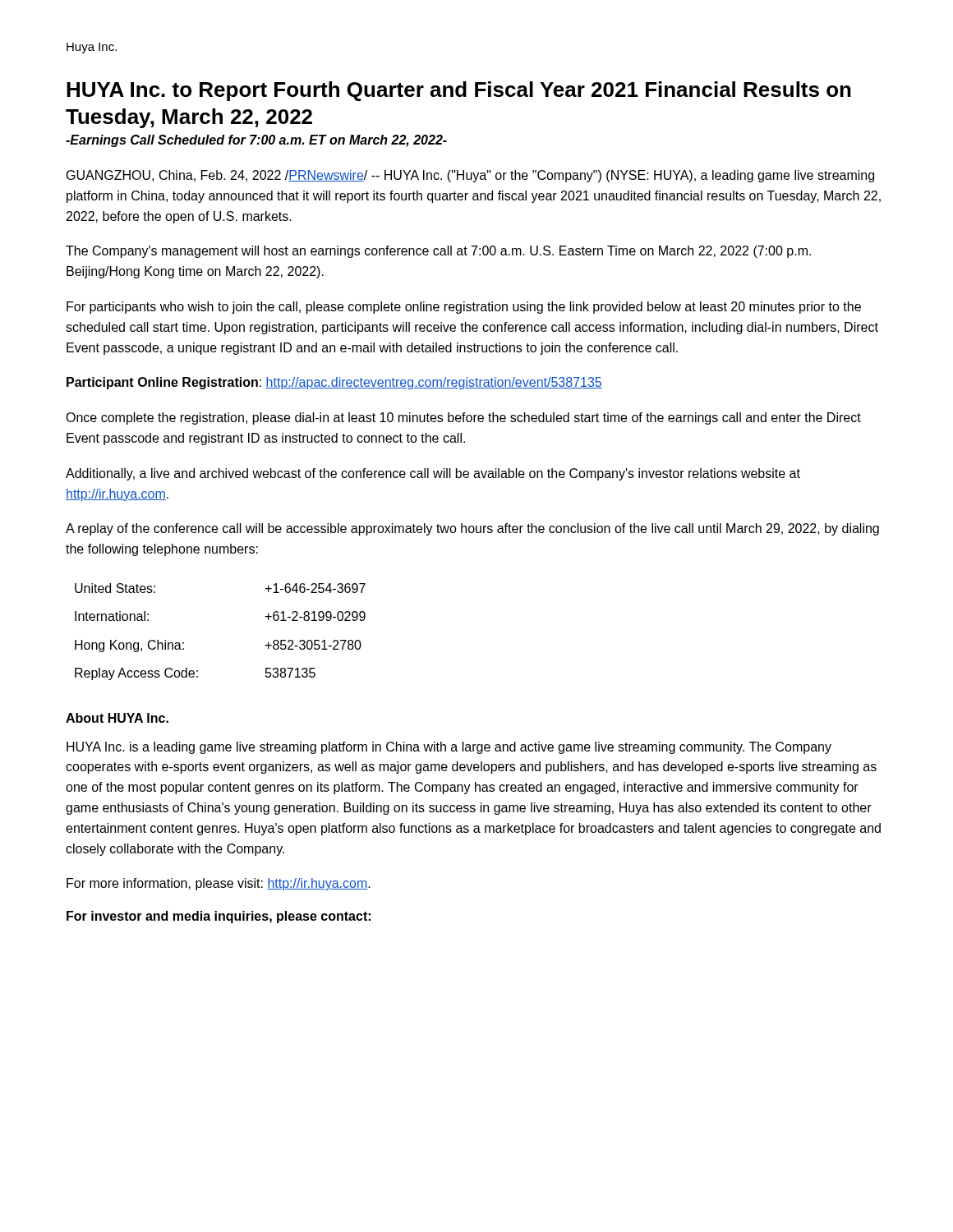Find the block on this page that starts "GUANGZHOU, China, Feb."
Screen dimensions: 1232x953
point(474,196)
